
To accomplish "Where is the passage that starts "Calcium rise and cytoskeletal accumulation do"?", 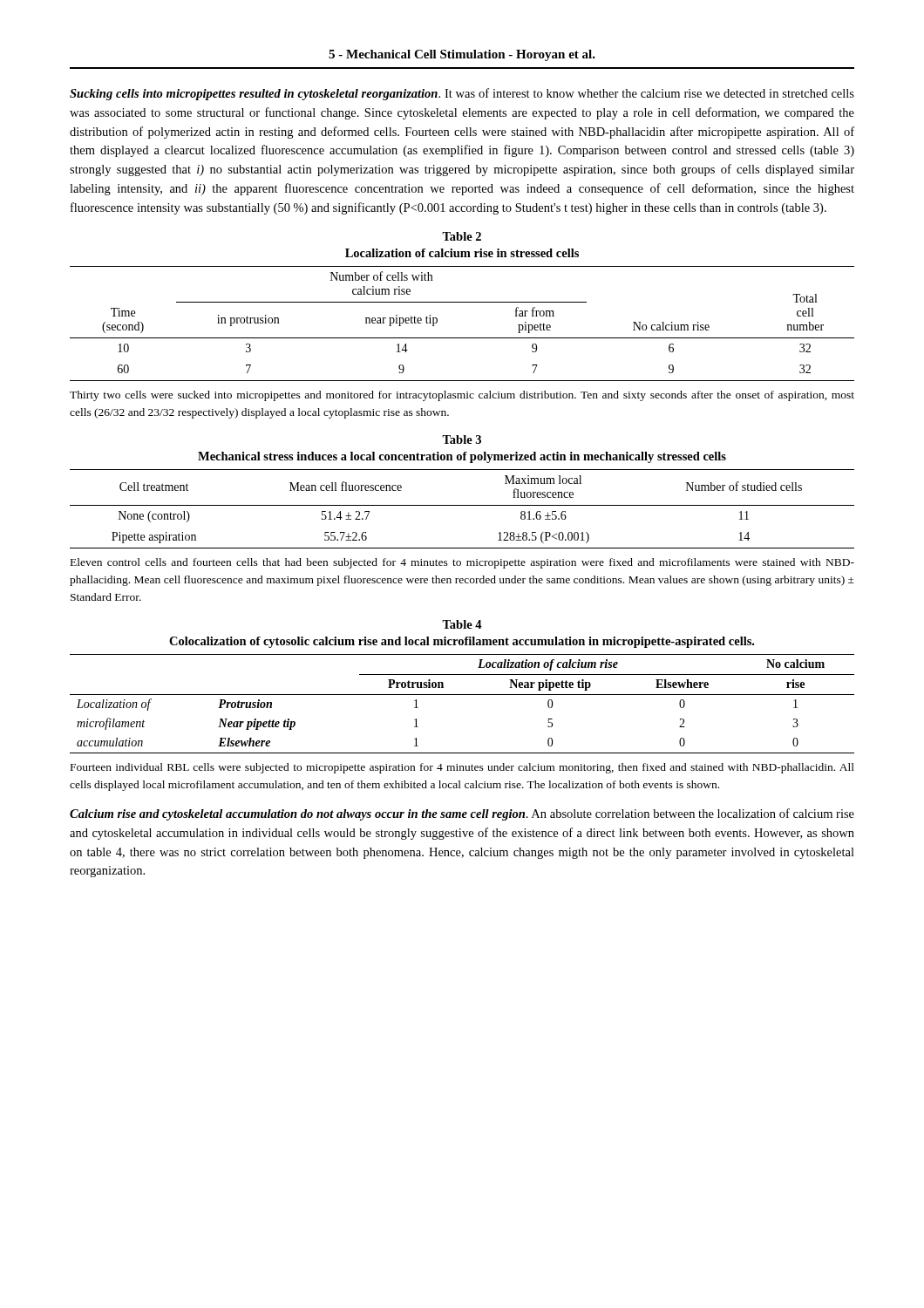I will [462, 842].
